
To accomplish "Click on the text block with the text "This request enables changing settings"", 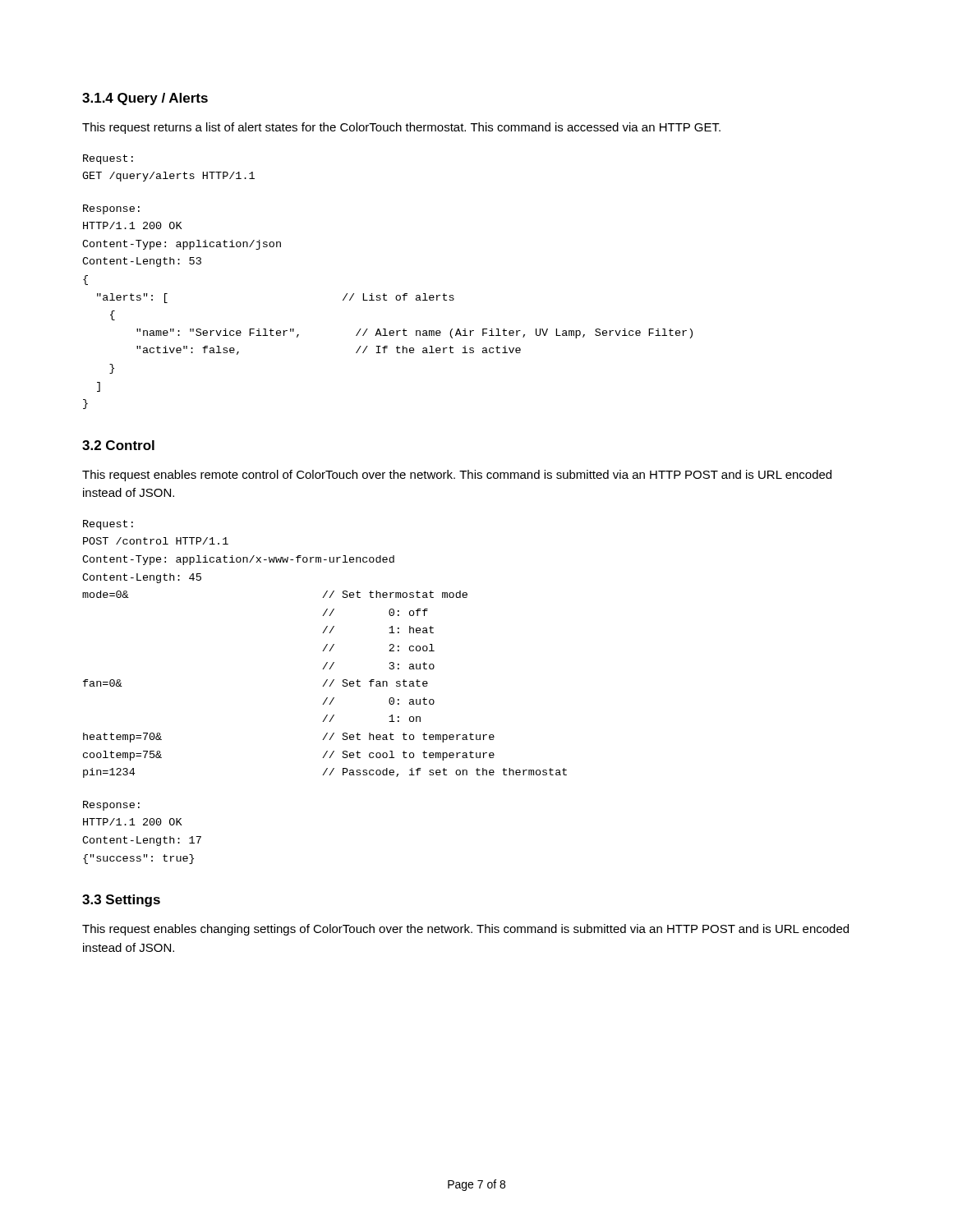I will pos(466,938).
